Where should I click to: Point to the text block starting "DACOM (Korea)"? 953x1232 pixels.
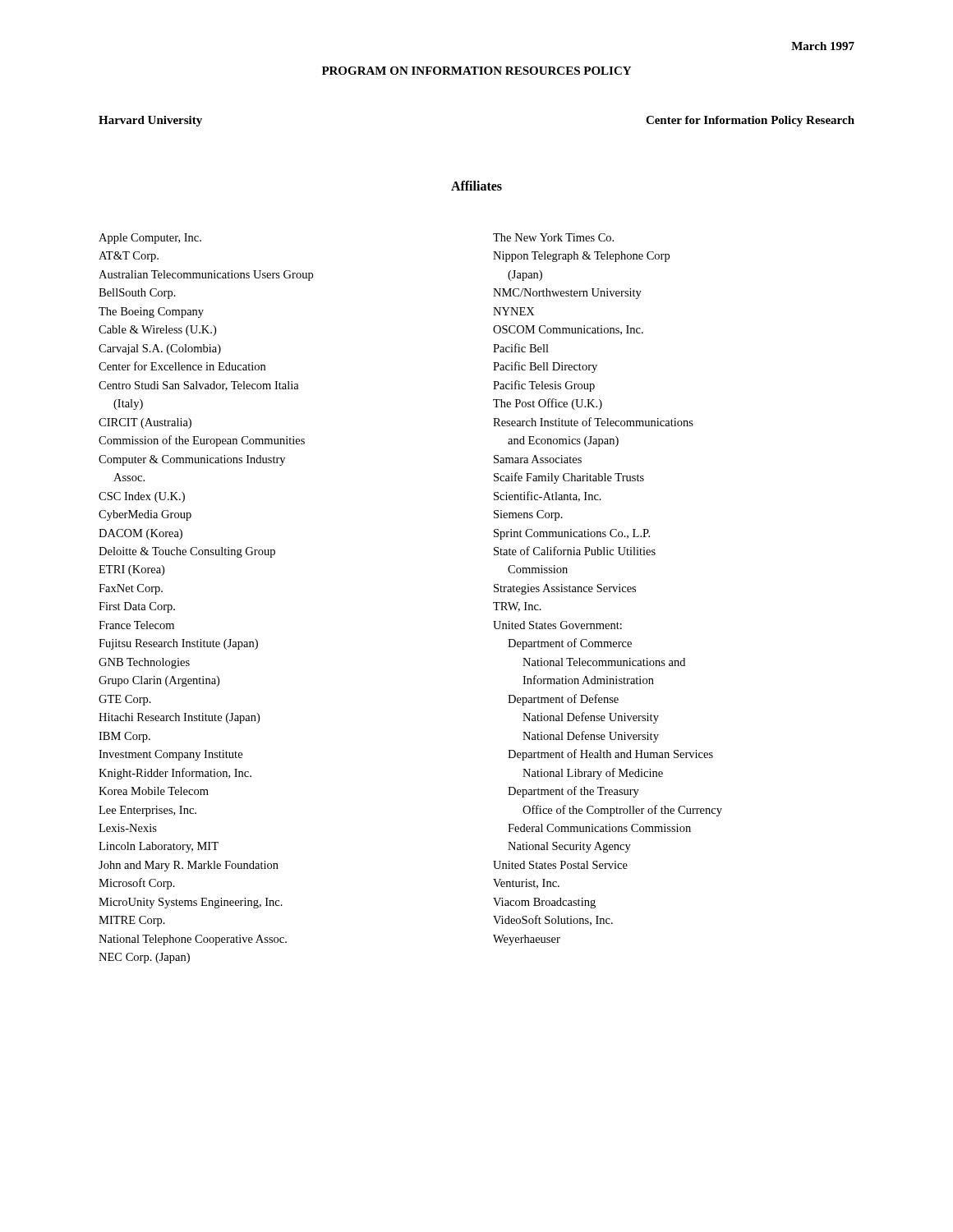[x=141, y=533]
